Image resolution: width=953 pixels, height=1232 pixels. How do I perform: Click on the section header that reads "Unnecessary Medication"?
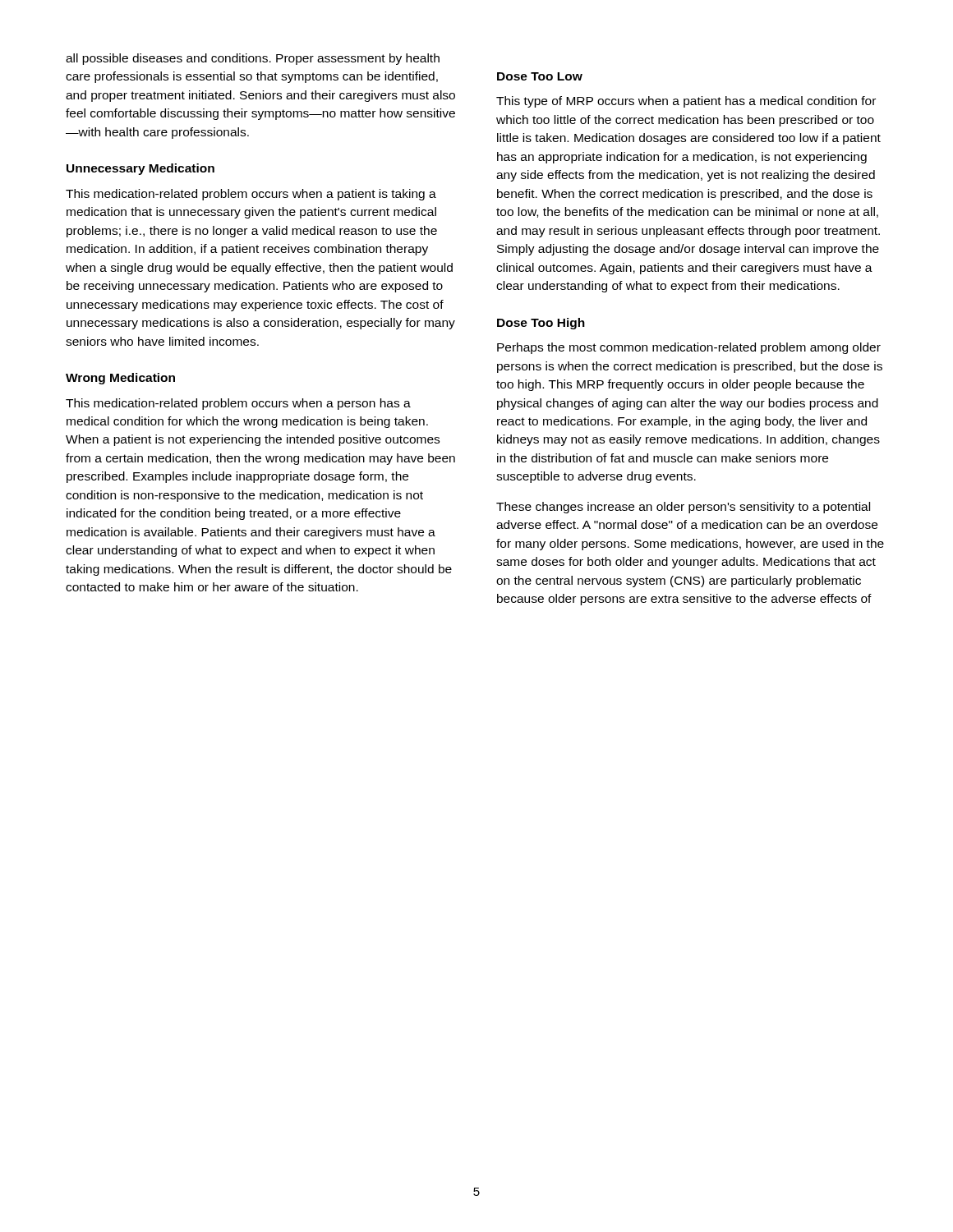coord(140,168)
